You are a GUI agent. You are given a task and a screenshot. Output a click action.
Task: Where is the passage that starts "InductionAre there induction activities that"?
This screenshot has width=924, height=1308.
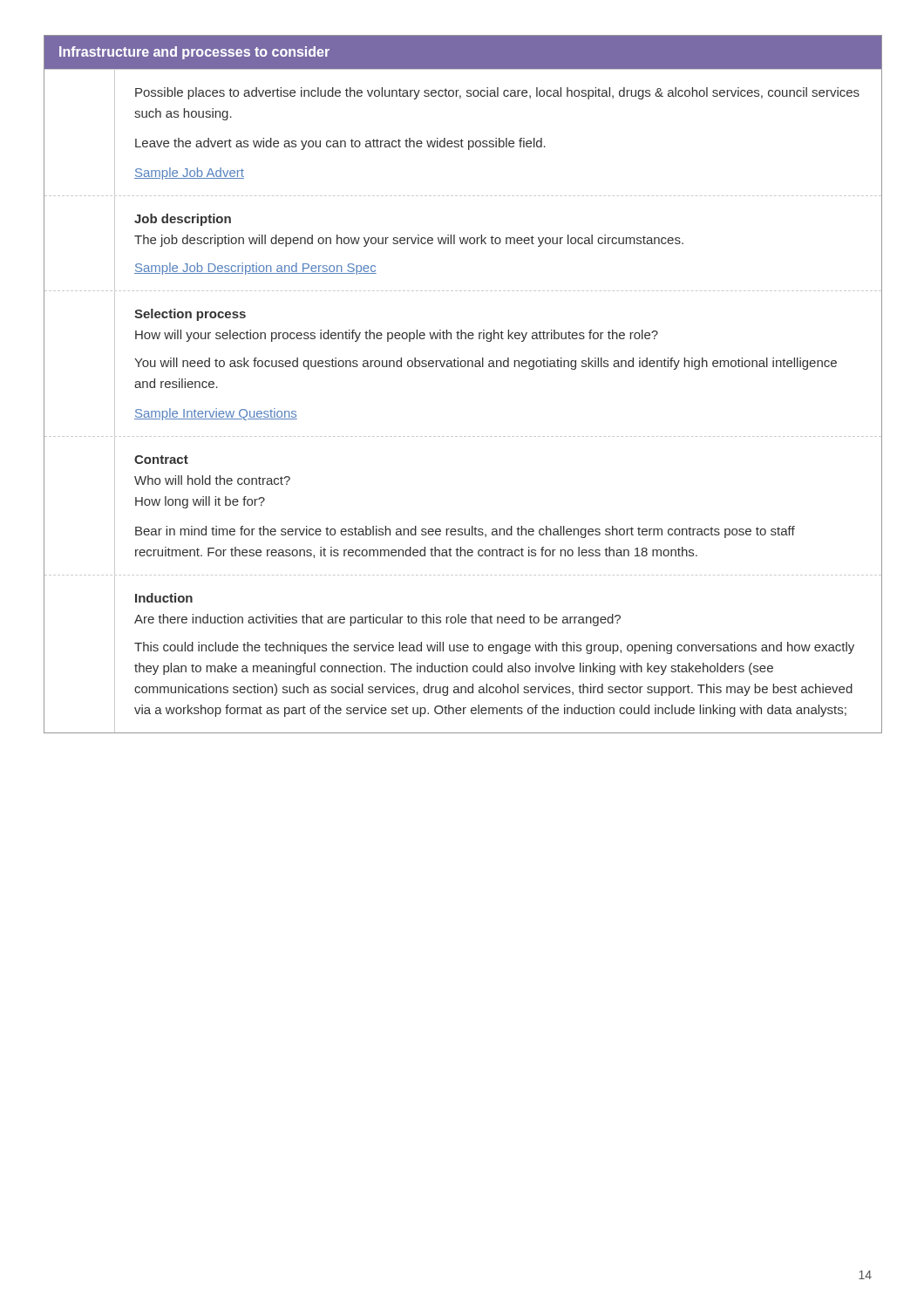pos(463,654)
